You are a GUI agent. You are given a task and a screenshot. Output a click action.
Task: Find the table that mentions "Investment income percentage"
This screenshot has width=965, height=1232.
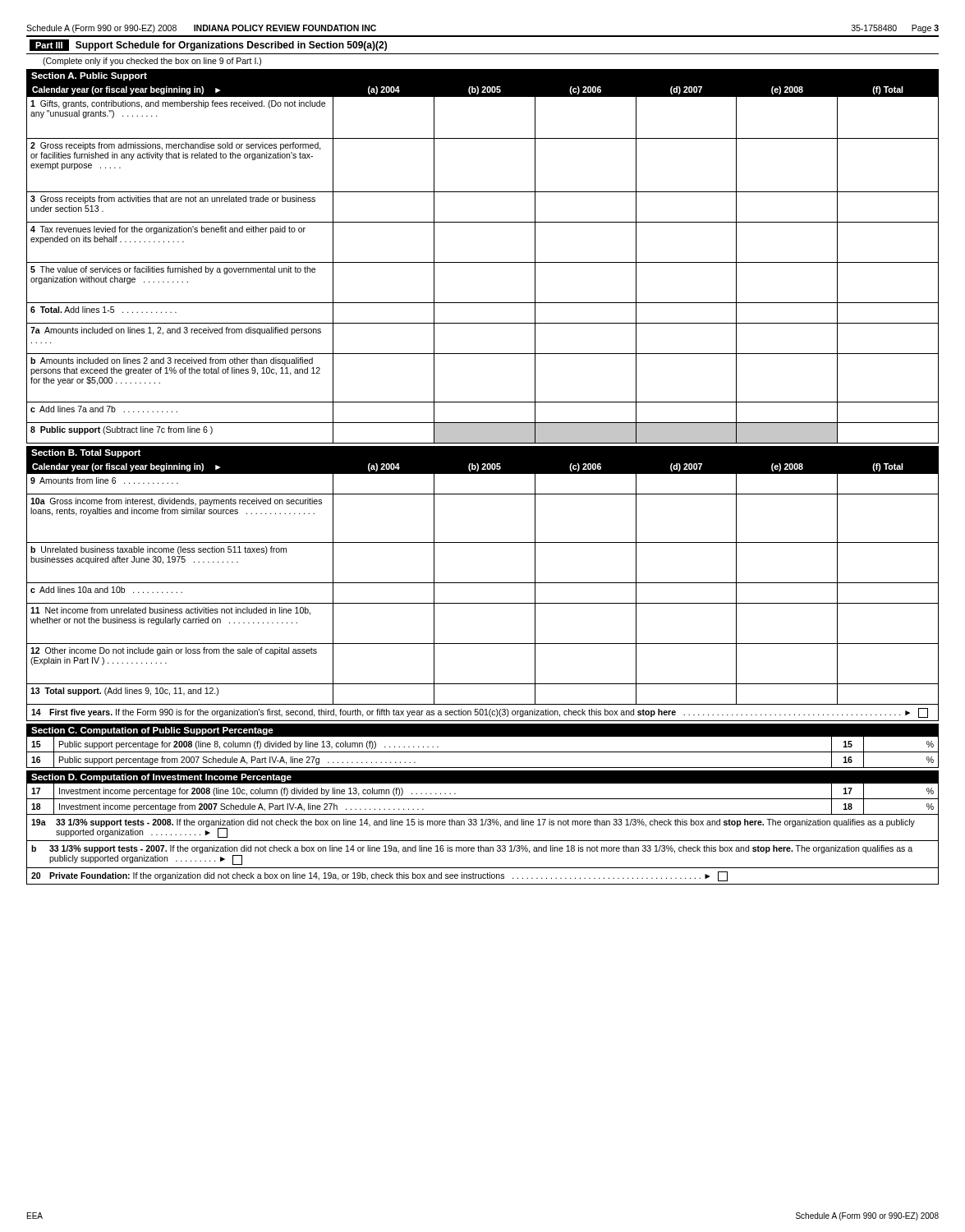[482, 799]
